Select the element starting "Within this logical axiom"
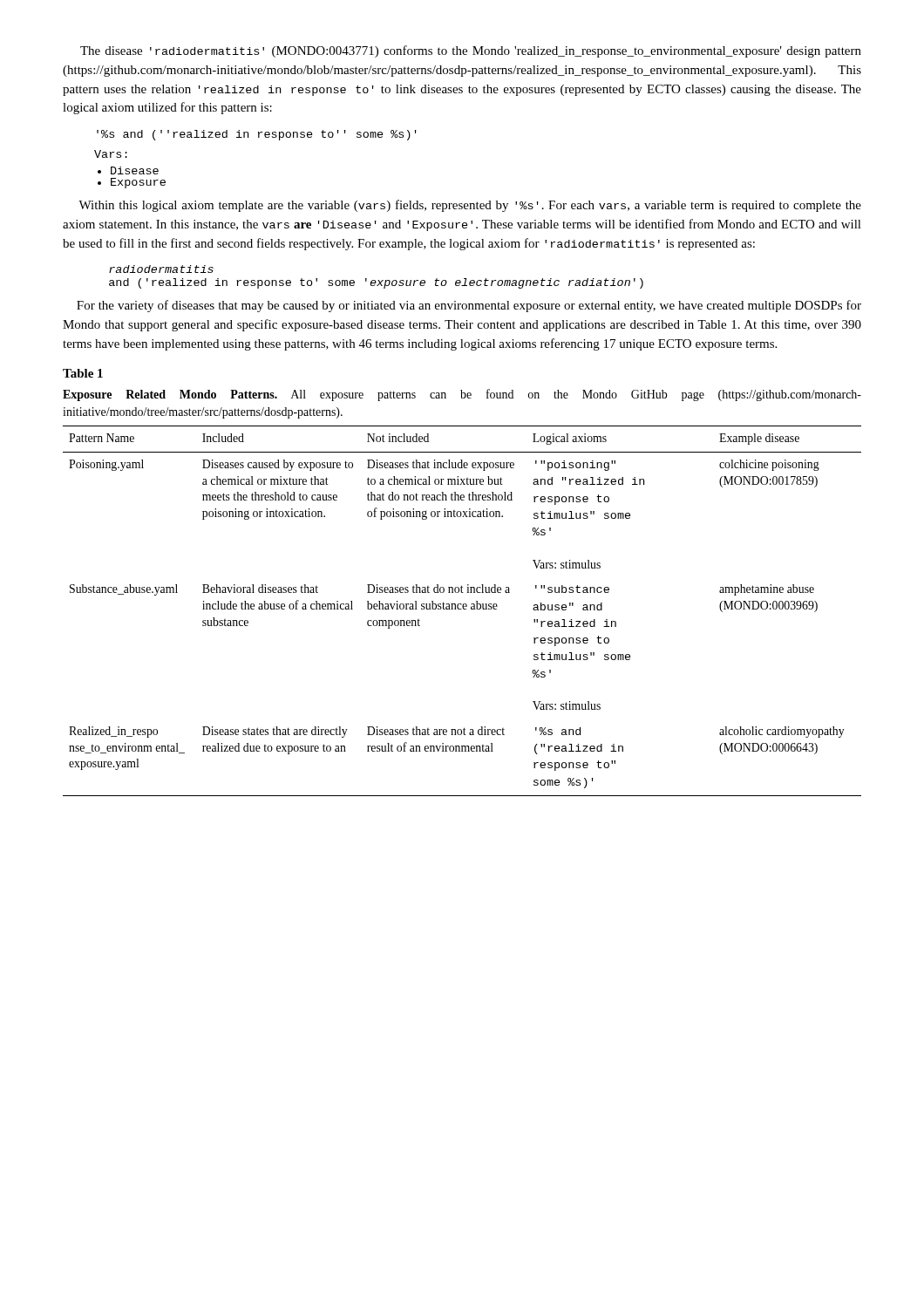 pos(462,225)
